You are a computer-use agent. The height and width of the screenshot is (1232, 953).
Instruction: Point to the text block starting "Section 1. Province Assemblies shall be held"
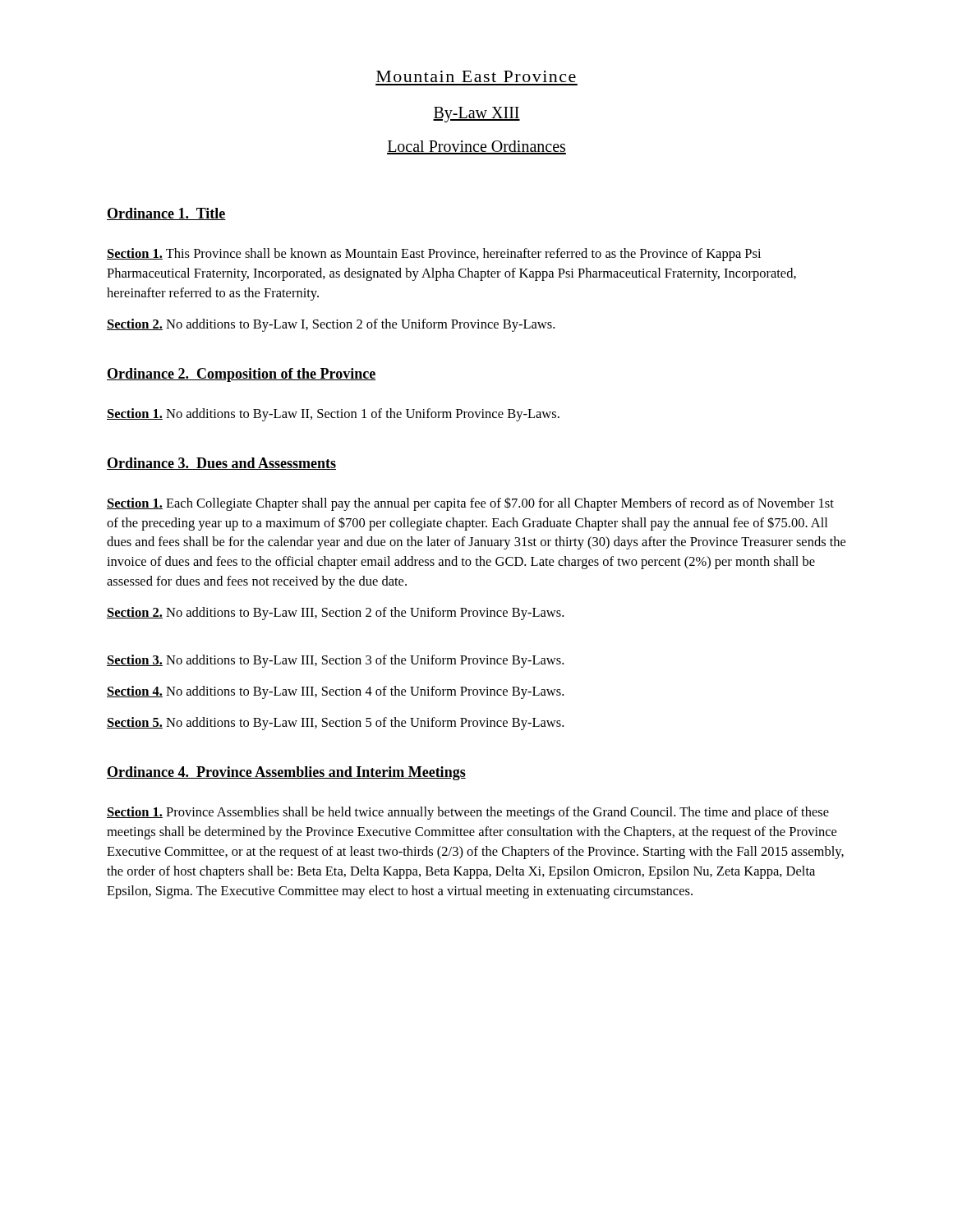[x=475, y=851]
